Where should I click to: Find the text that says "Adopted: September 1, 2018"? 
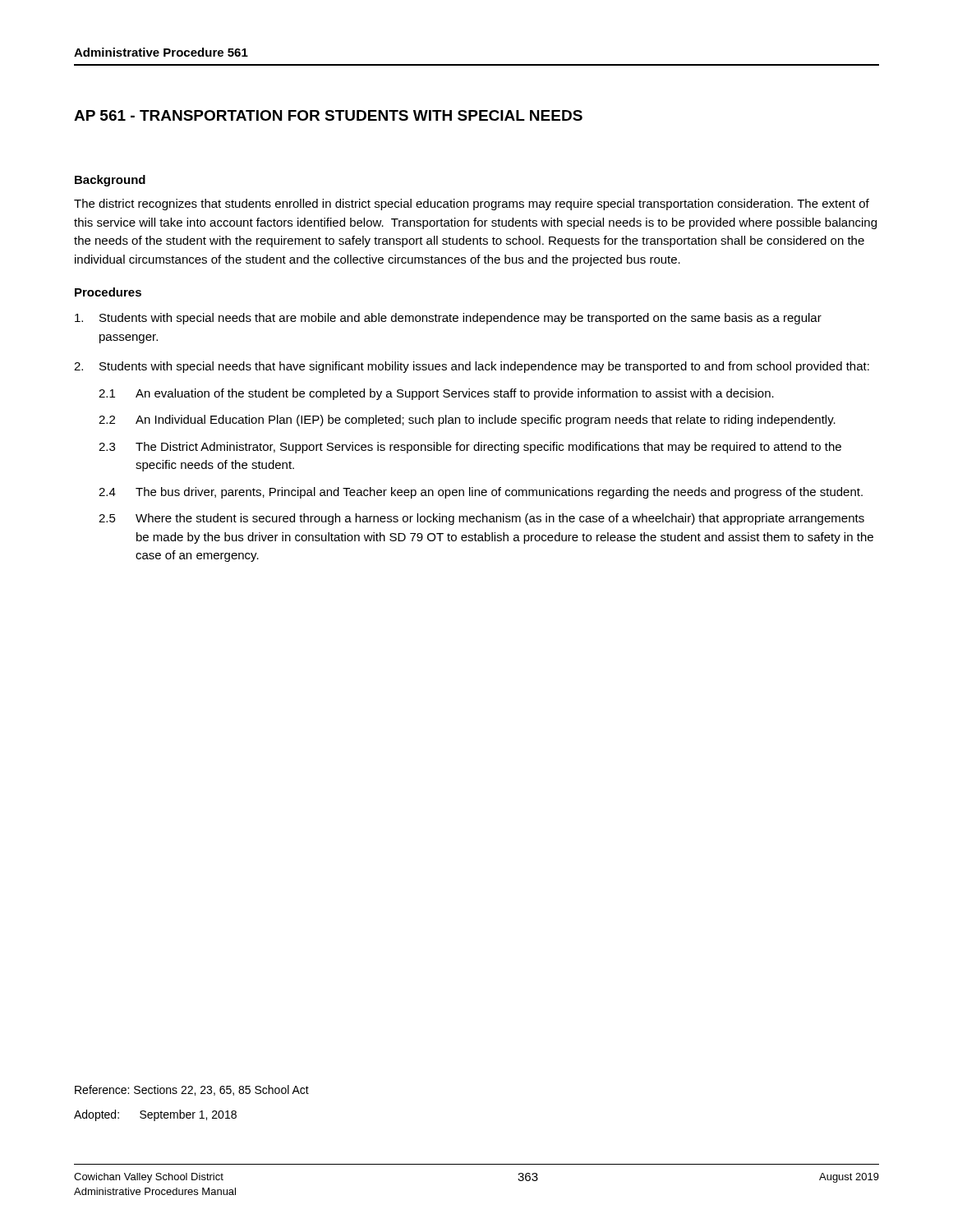tap(155, 1115)
